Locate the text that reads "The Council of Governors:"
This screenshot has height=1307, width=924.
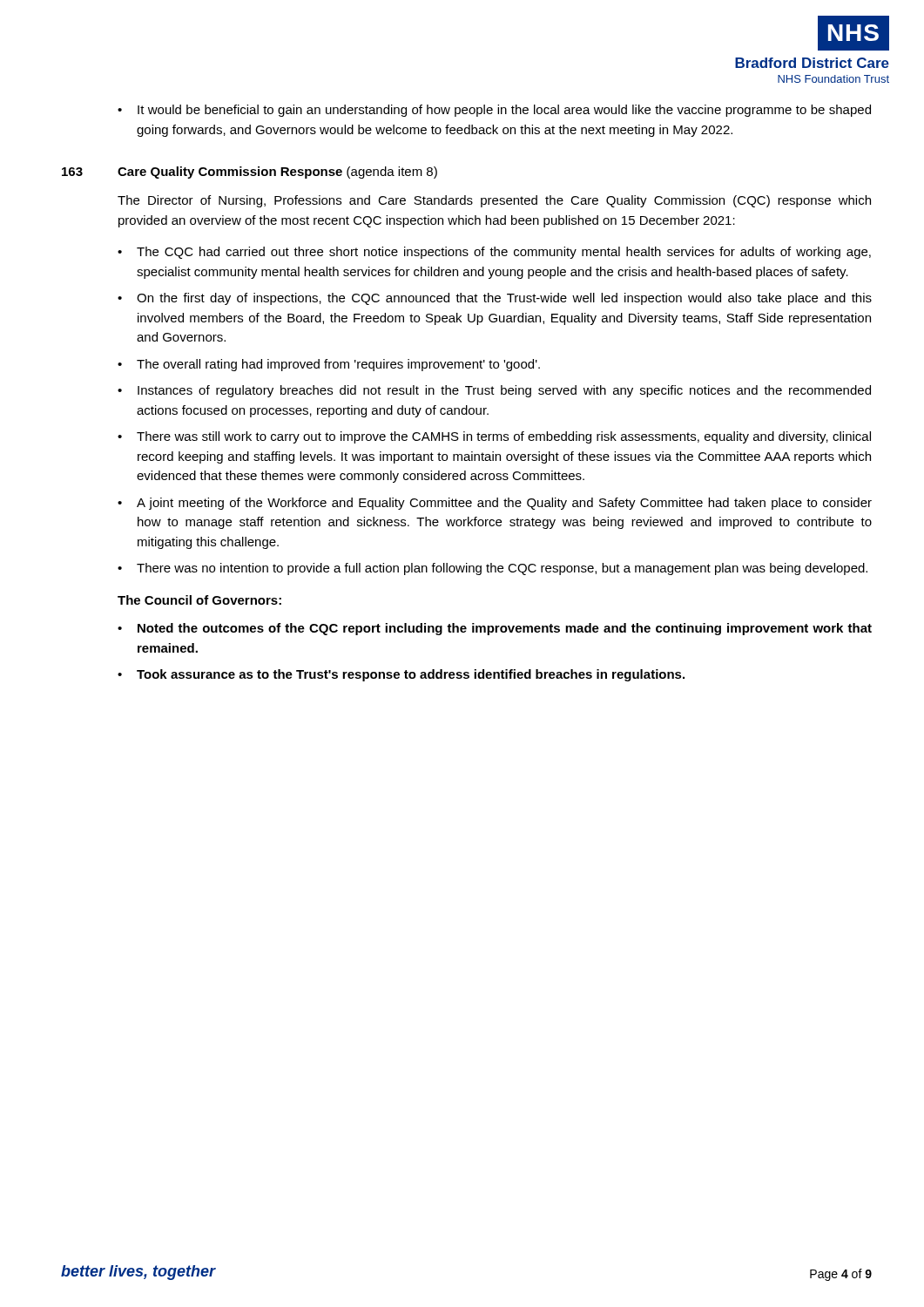tap(200, 599)
